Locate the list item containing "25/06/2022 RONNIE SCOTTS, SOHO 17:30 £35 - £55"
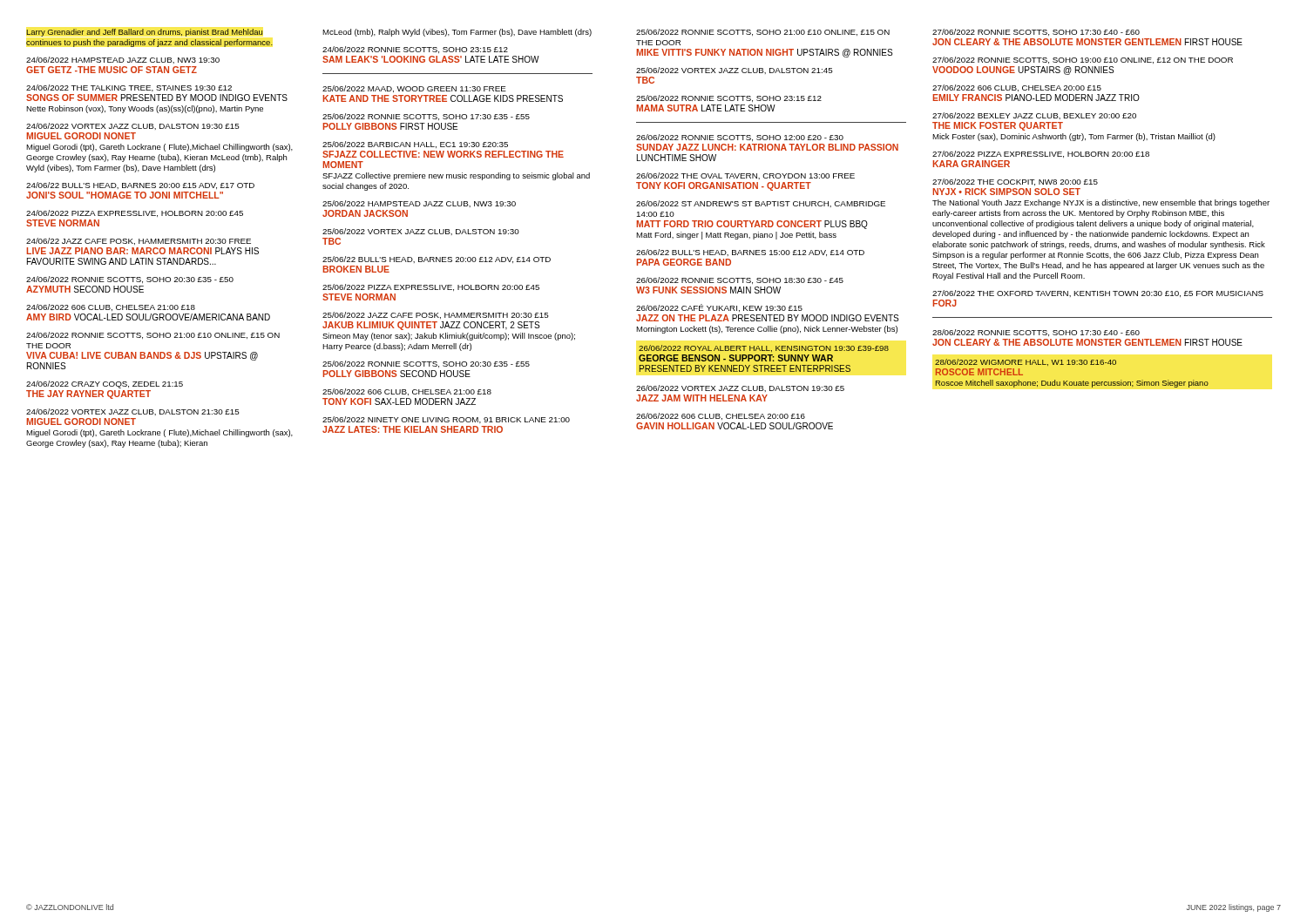The width and height of the screenshot is (1307, 924). point(426,121)
